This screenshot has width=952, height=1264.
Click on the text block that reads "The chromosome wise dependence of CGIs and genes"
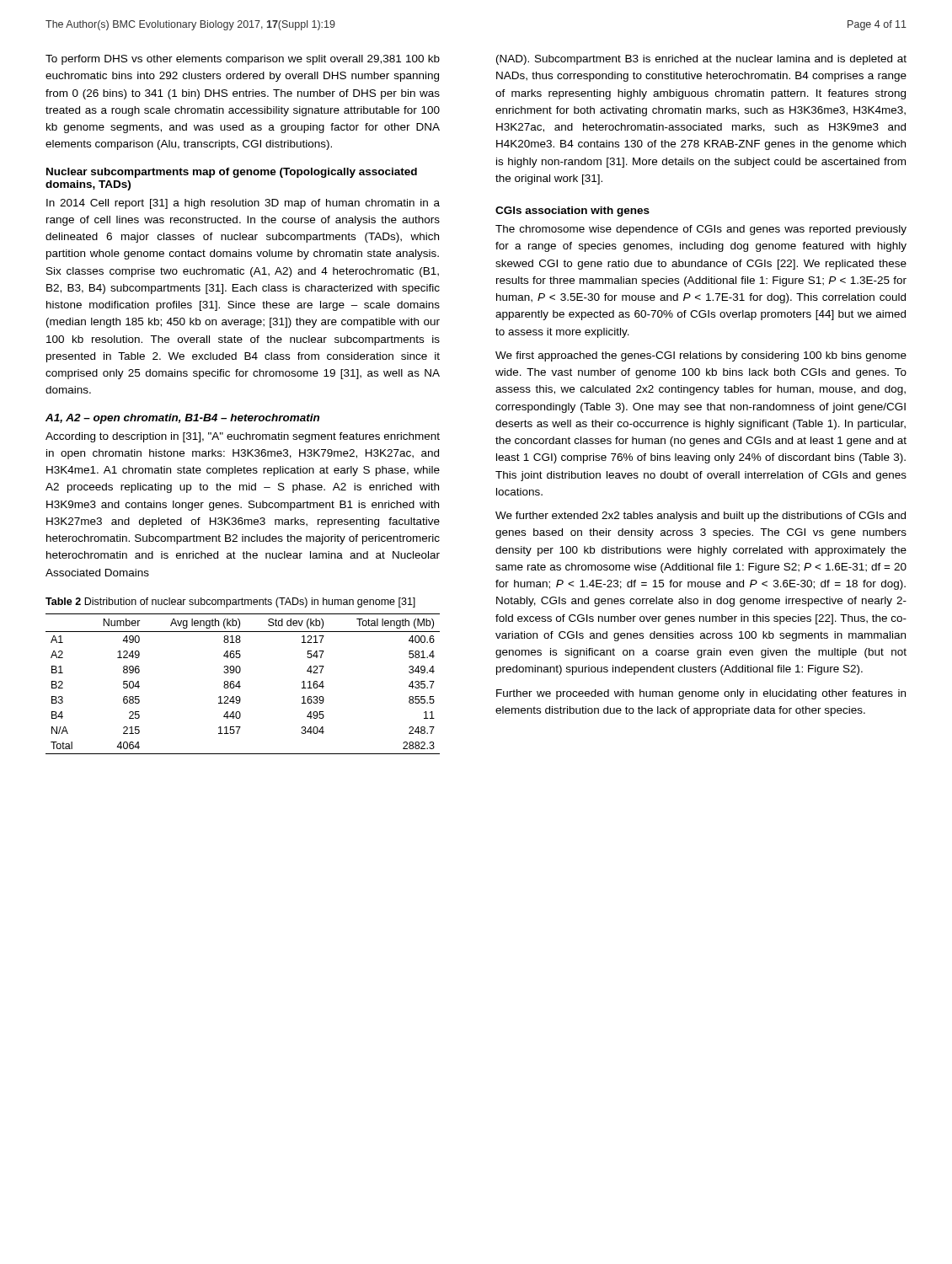(x=701, y=281)
